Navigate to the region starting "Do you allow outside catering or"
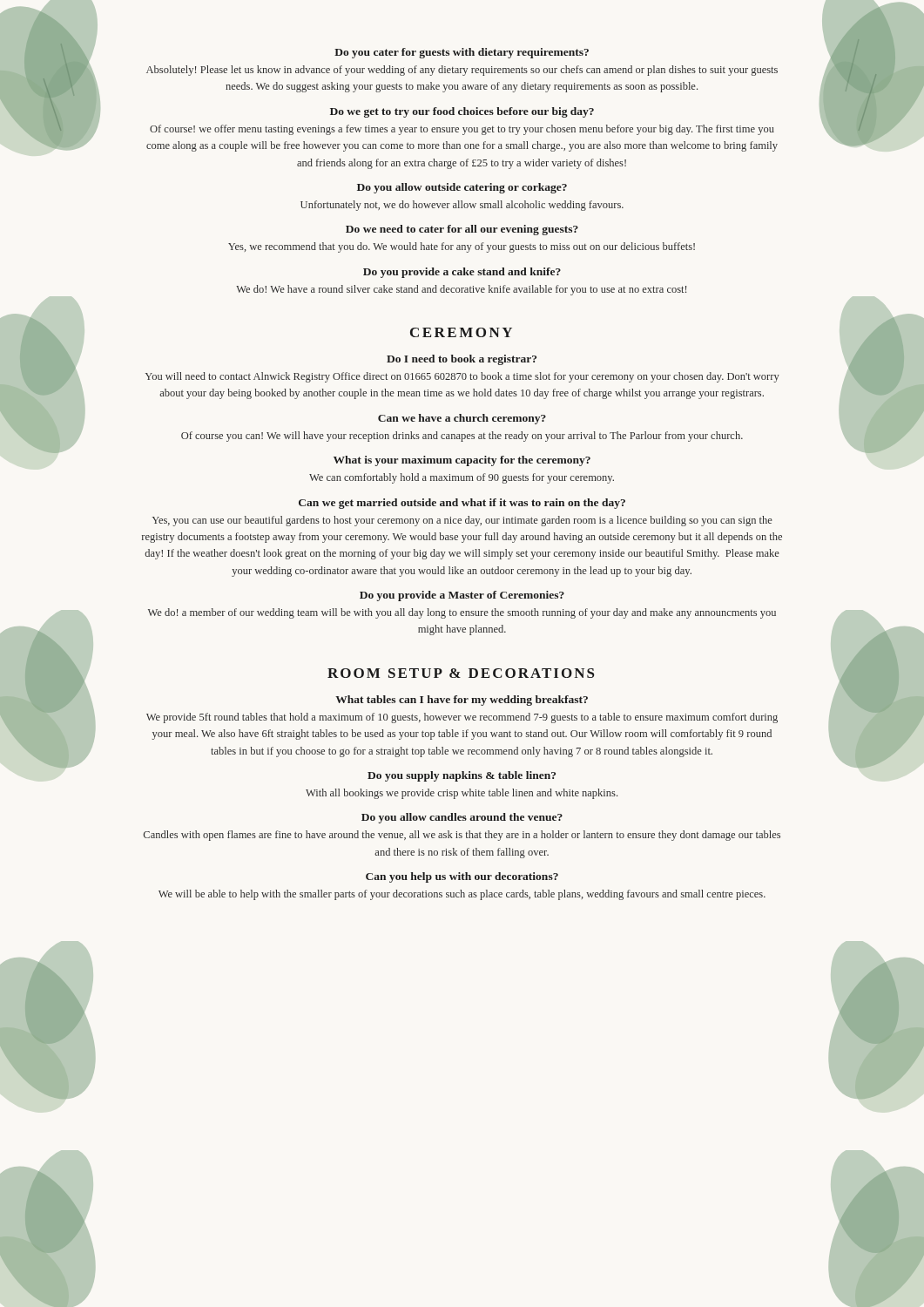Viewport: 924px width, 1307px height. pos(462,187)
